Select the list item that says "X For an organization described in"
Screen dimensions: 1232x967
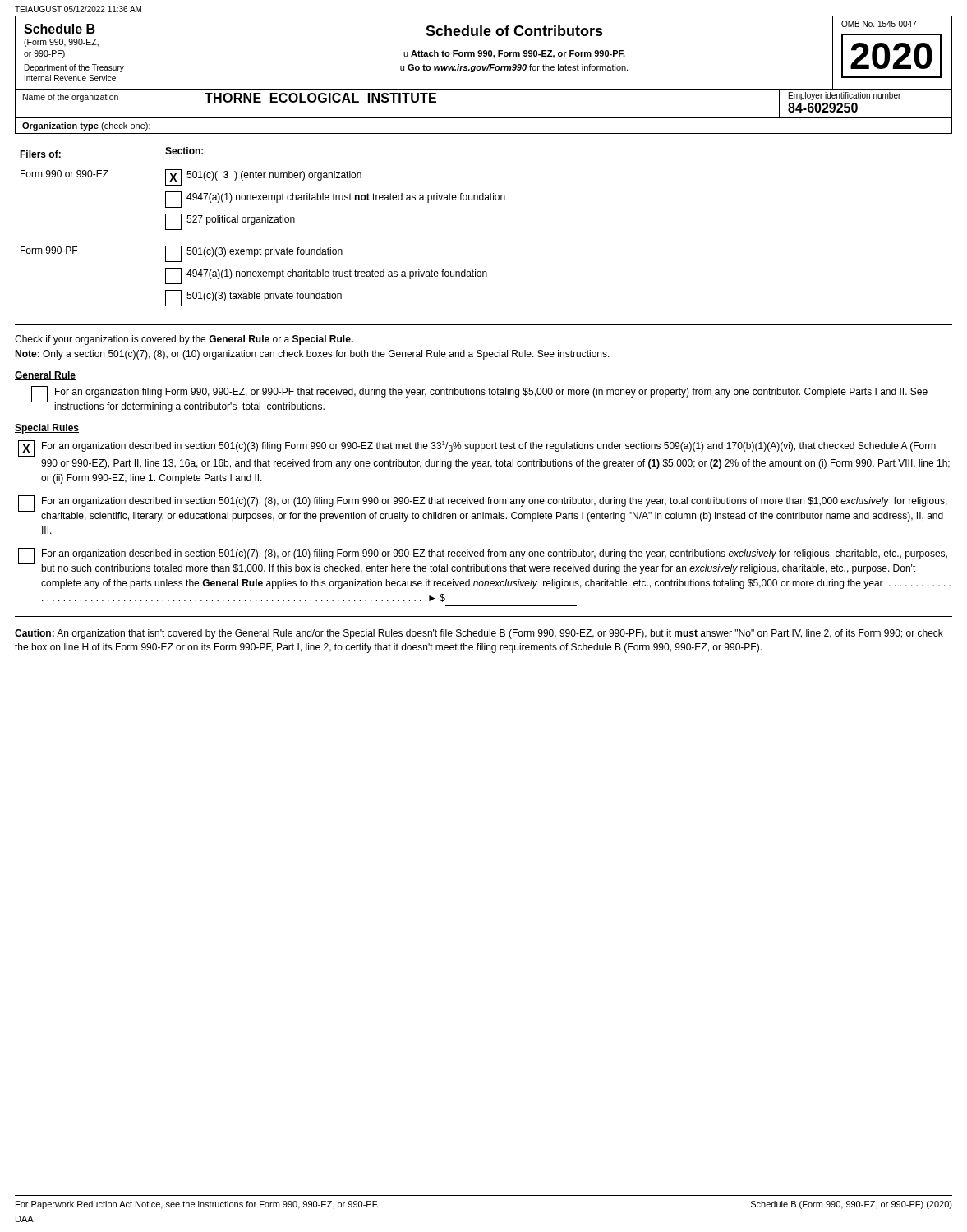pyautogui.click(x=485, y=462)
